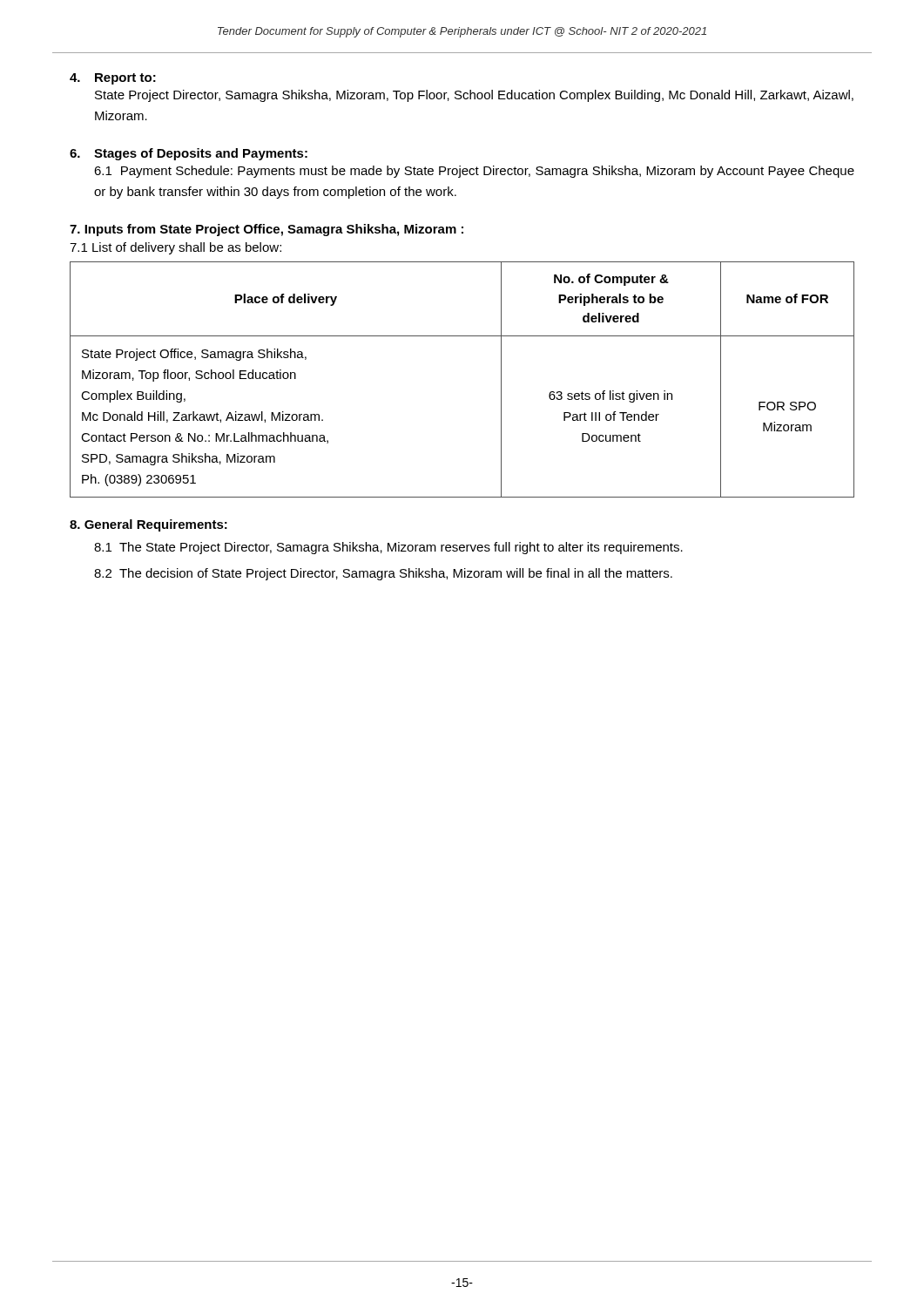Click on the text block starting "6. Stages of Deposits and"
Image resolution: width=924 pixels, height=1307 pixels.
click(462, 174)
